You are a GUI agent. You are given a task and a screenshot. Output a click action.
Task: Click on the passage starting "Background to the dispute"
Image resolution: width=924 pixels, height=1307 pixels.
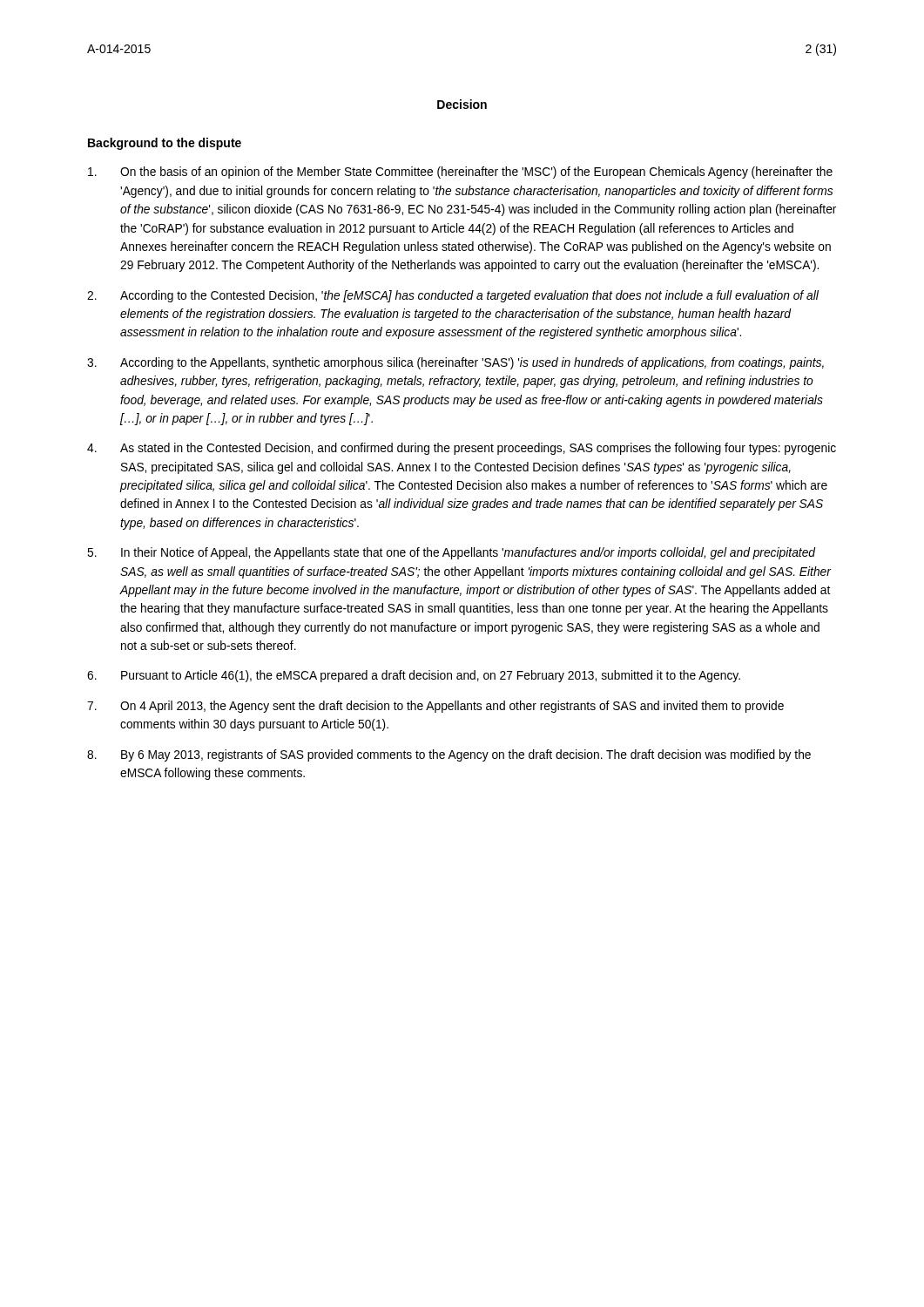click(x=164, y=143)
